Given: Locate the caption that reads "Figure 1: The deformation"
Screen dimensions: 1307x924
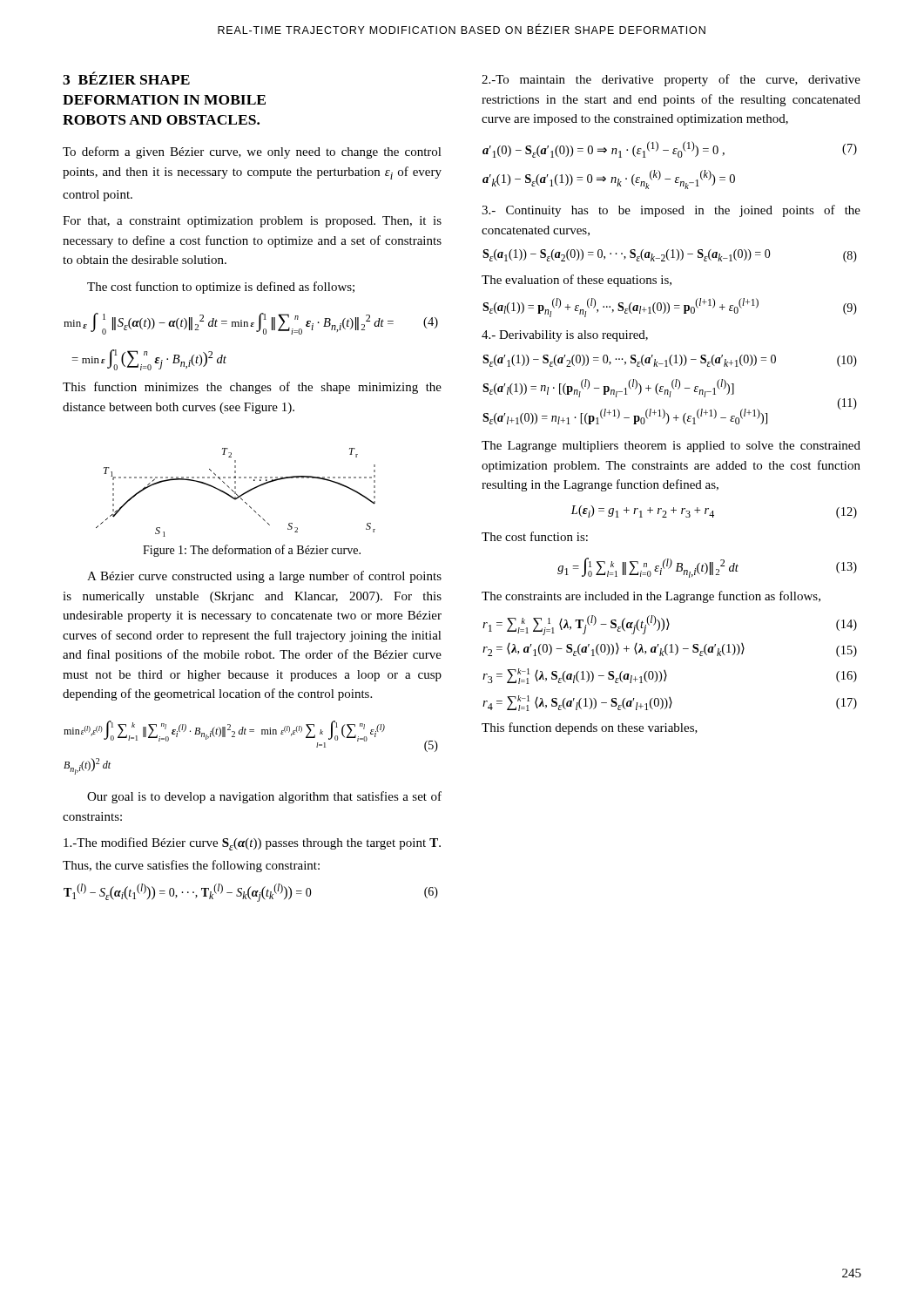Looking at the screenshot, I should [x=252, y=551].
